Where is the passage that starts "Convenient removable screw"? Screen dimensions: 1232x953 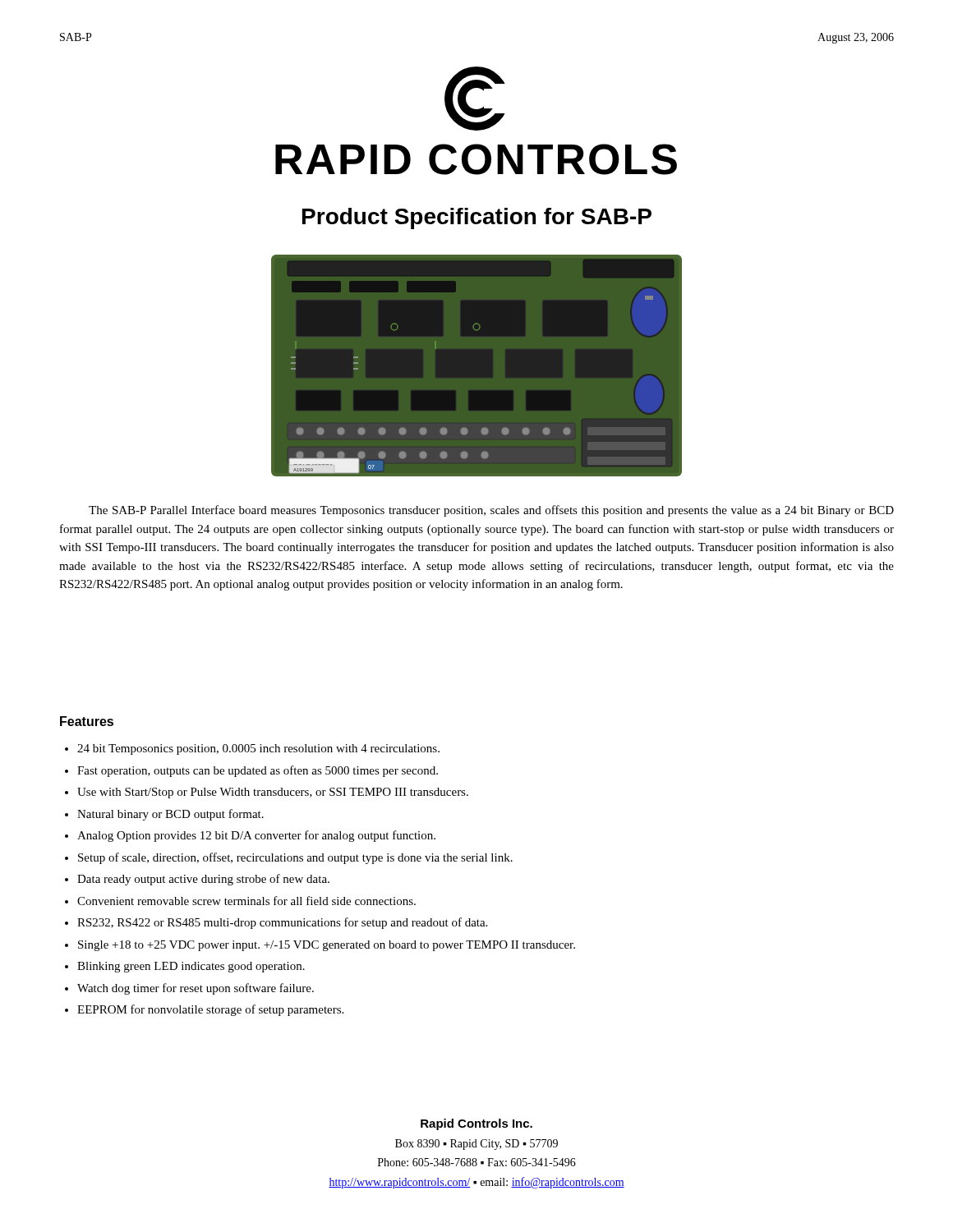tap(247, 901)
